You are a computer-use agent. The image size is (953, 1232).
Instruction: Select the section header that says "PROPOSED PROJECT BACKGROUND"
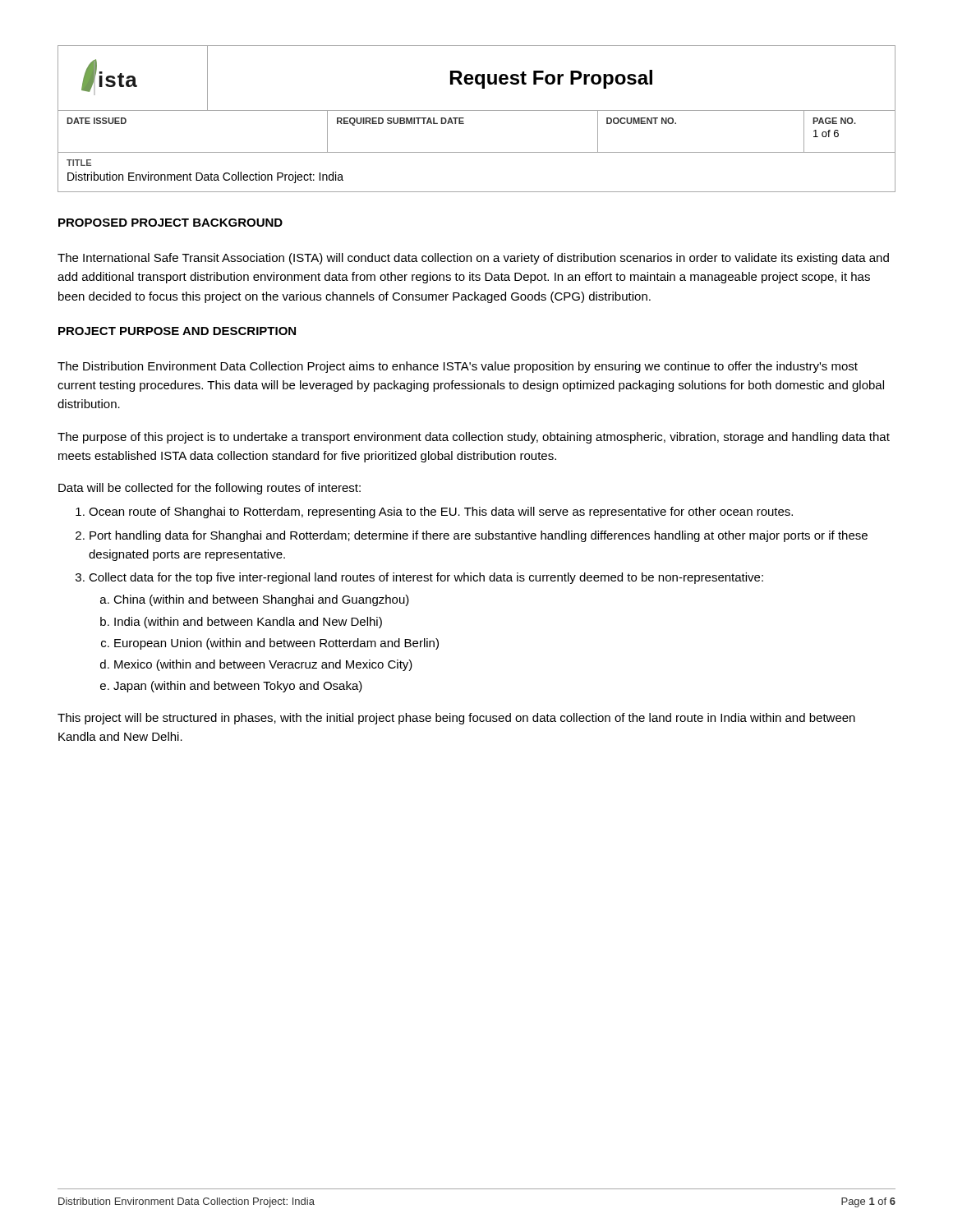(x=170, y=222)
